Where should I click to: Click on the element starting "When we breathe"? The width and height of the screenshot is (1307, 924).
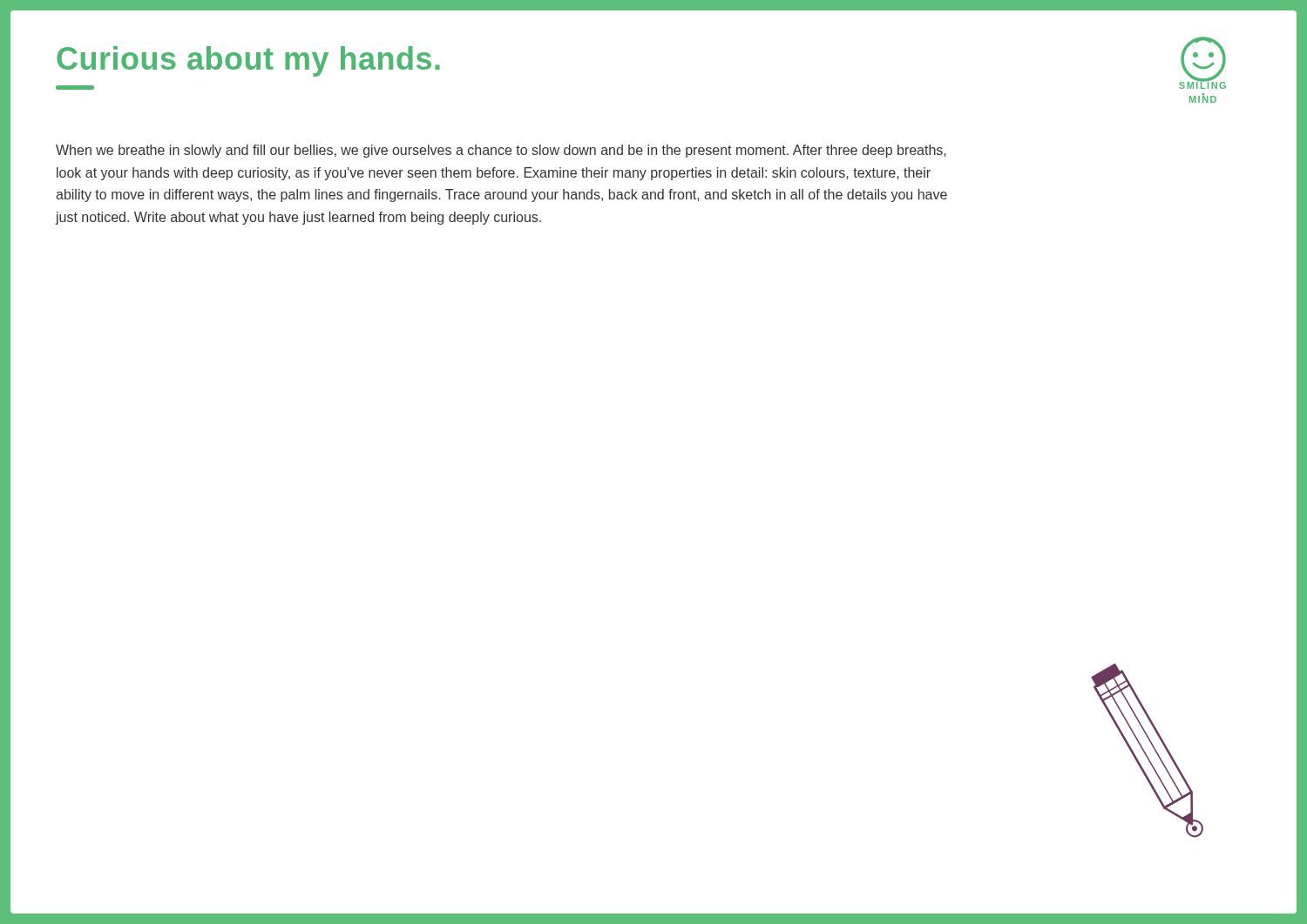(x=502, y=184)
